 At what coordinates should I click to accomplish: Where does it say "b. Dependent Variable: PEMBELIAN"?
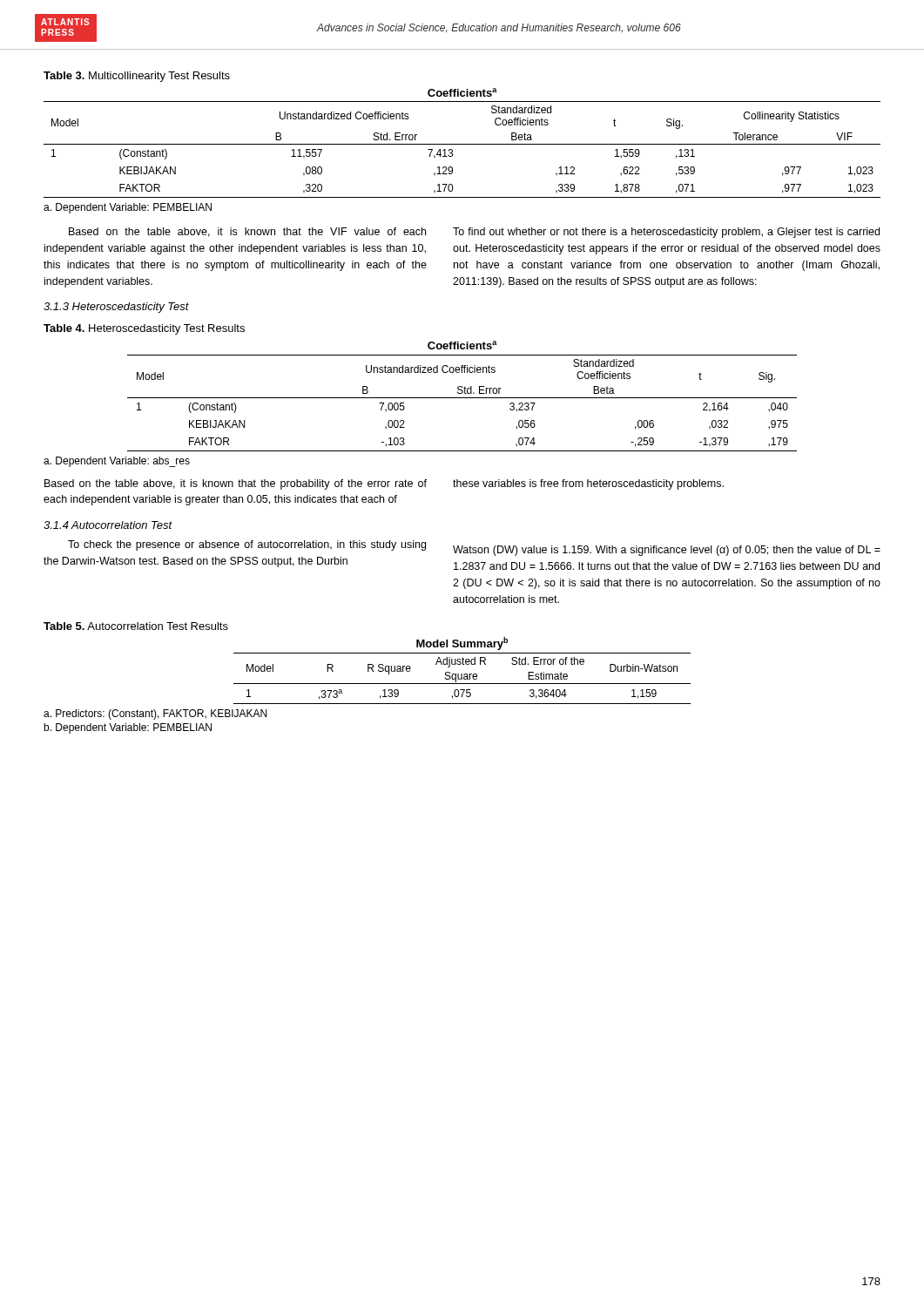(128, 727)
